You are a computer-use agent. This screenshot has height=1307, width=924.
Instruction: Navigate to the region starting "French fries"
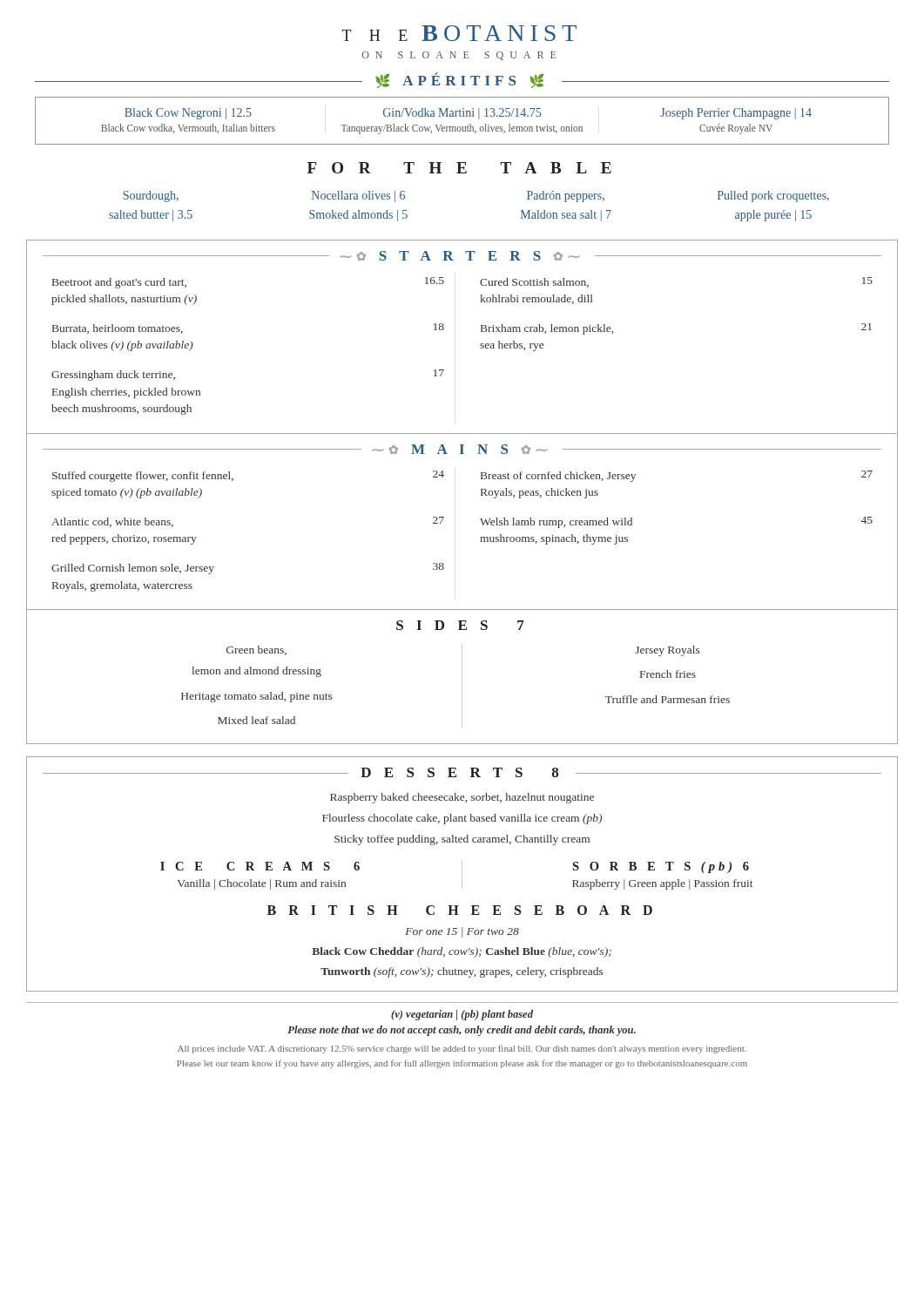[668, 674]
